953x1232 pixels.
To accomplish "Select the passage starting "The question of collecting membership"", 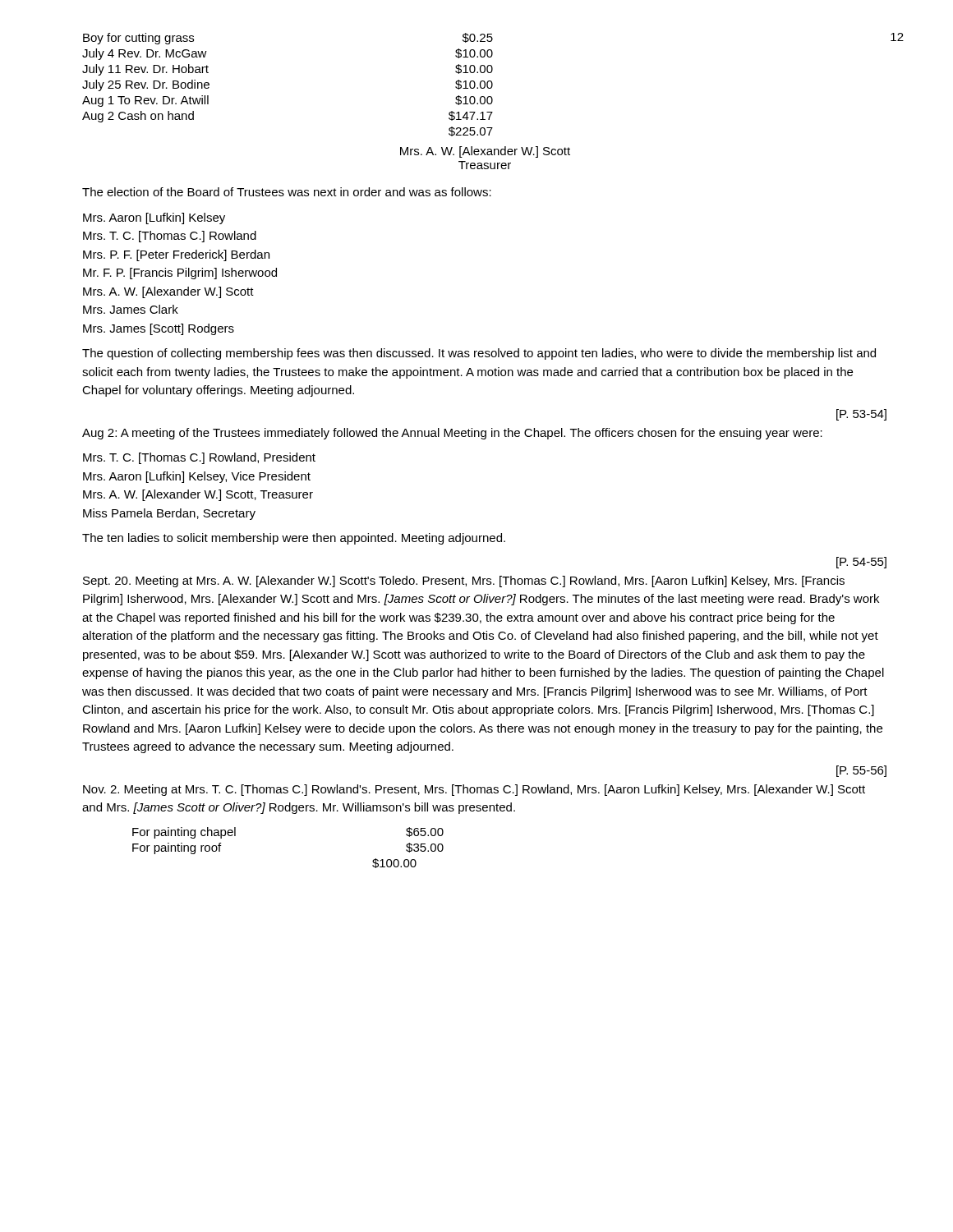I will pyautogui.click(x=479, y=371).
